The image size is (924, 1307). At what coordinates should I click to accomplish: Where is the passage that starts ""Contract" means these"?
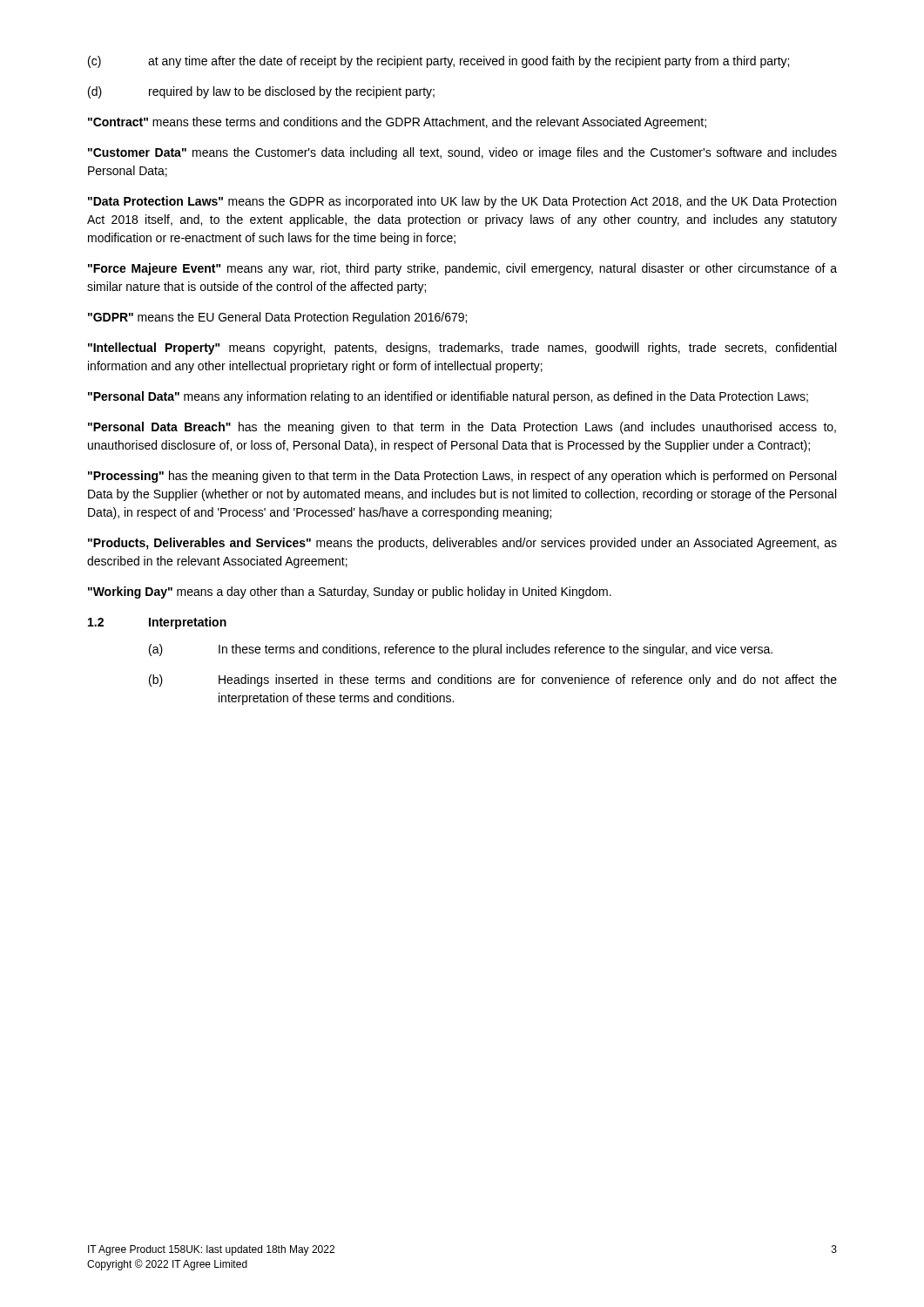[x=397, y=122]
